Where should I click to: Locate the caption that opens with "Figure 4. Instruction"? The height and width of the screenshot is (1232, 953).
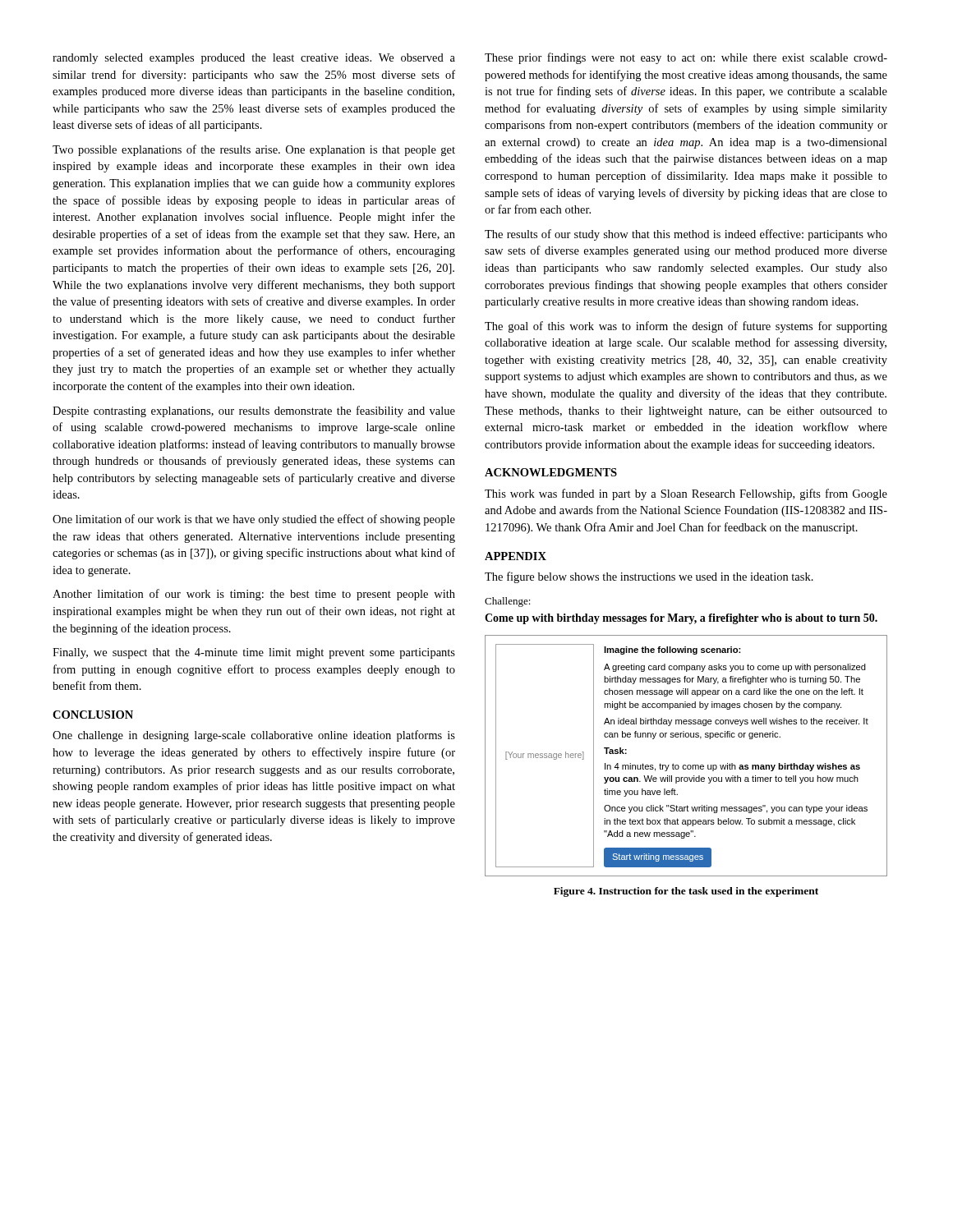(686, 890)
